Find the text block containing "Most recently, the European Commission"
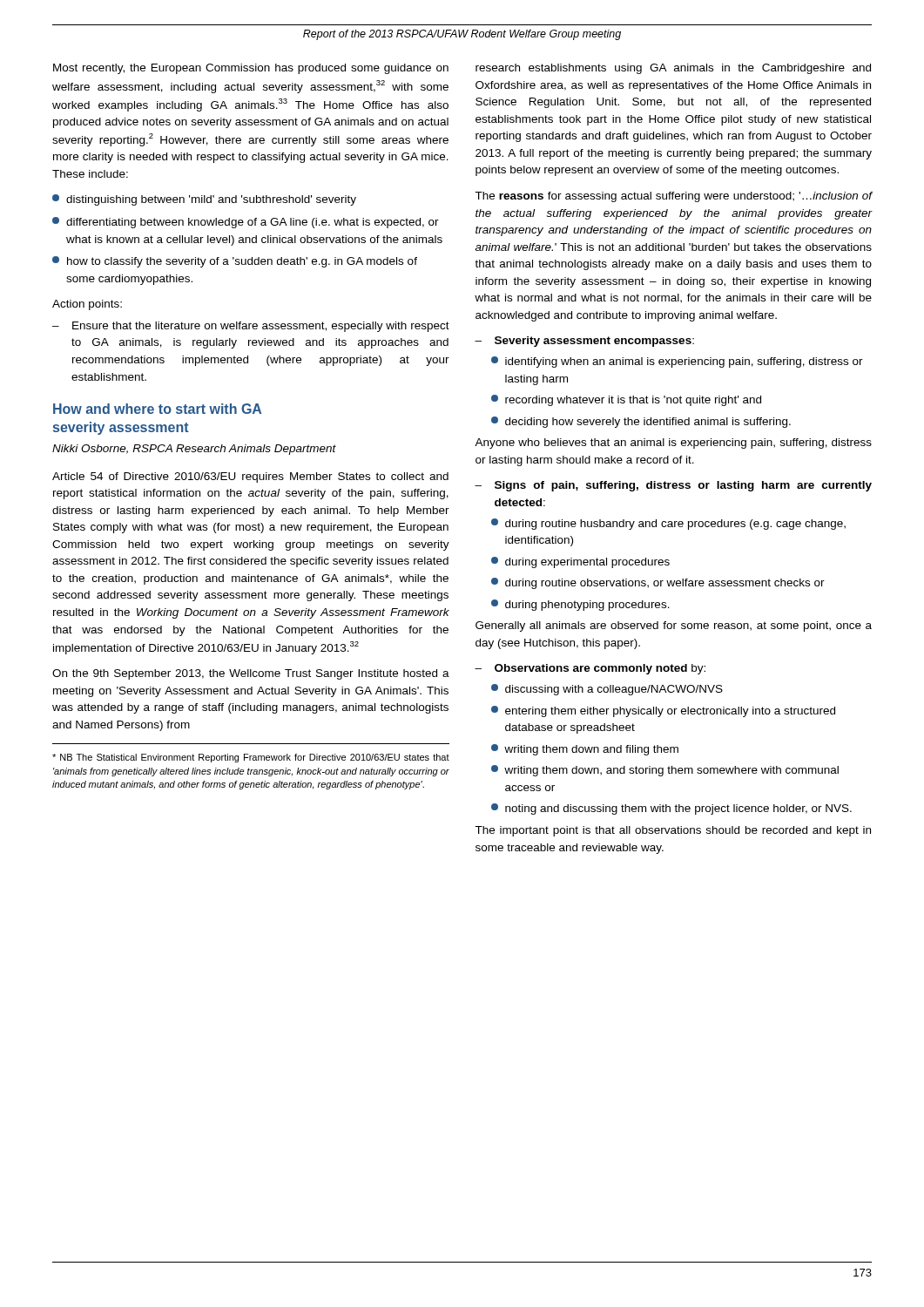The height and width of the screenshot is (1307, 924). pos(251,121)
